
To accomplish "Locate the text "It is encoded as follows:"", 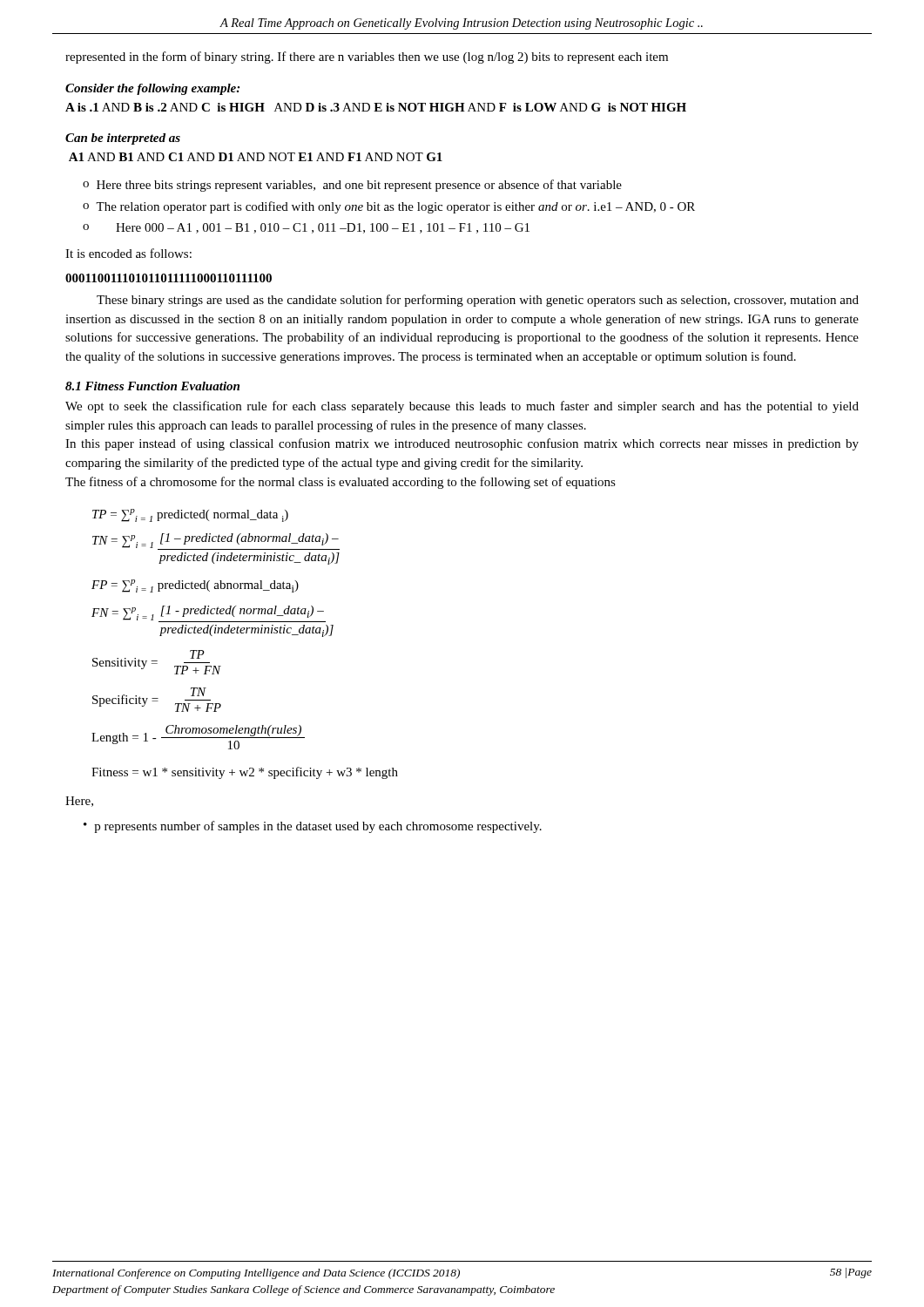I will coord(129,254).
